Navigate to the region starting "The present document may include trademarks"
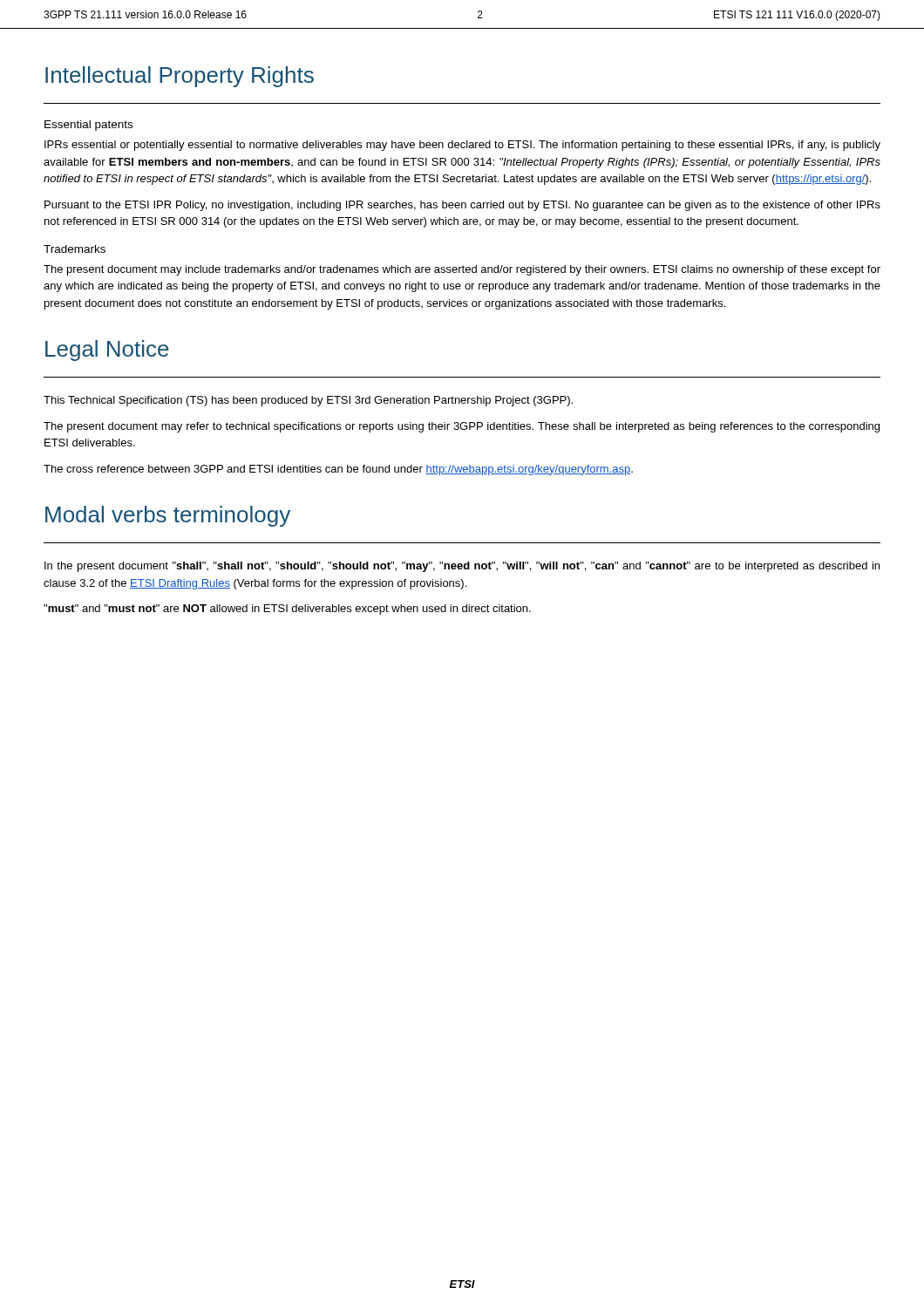This screenshot has height=1308, width=924. point(462,286)
